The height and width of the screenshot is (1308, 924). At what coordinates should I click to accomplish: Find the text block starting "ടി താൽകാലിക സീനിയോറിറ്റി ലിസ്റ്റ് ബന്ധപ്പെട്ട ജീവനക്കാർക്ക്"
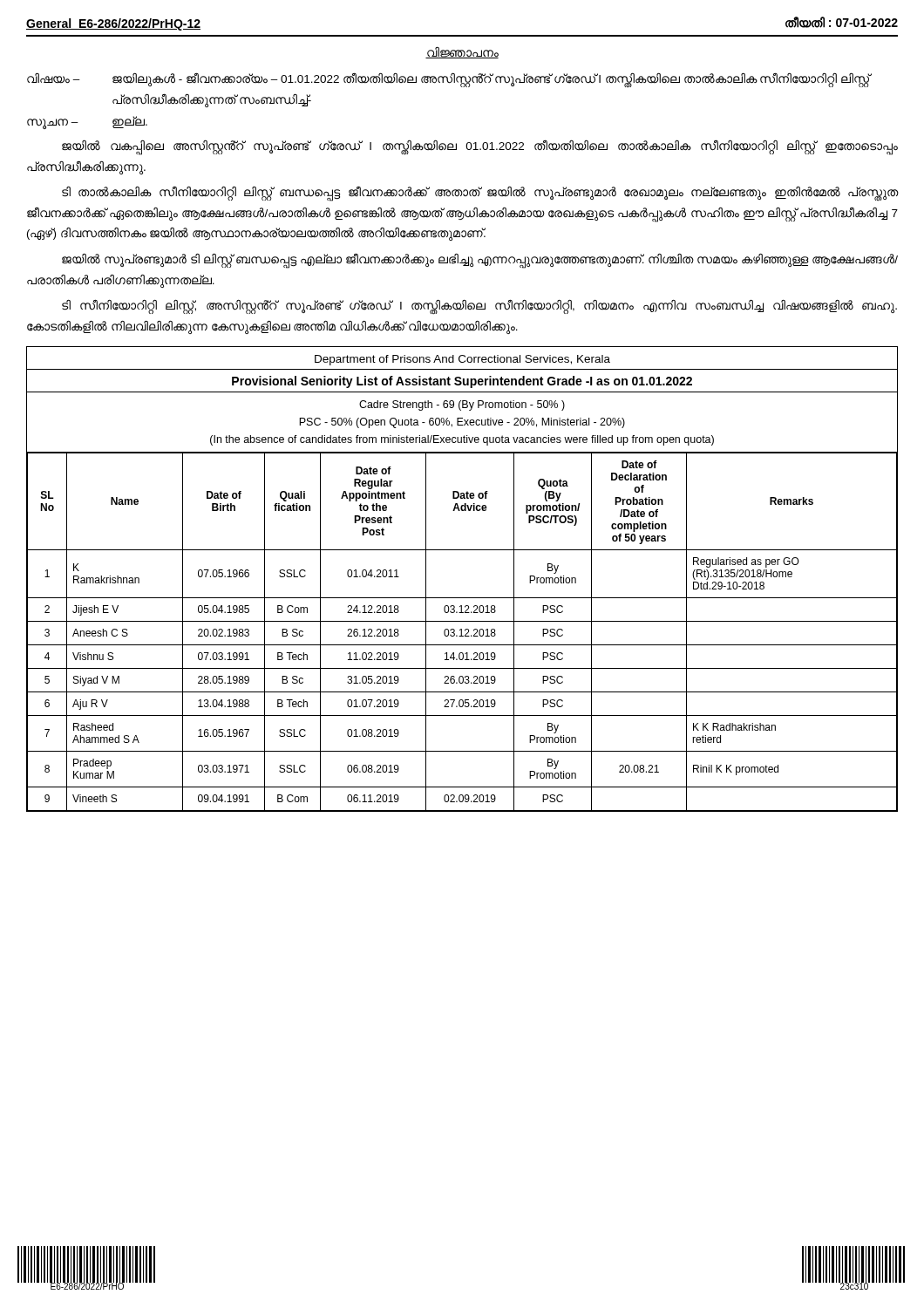pos(462,213)
